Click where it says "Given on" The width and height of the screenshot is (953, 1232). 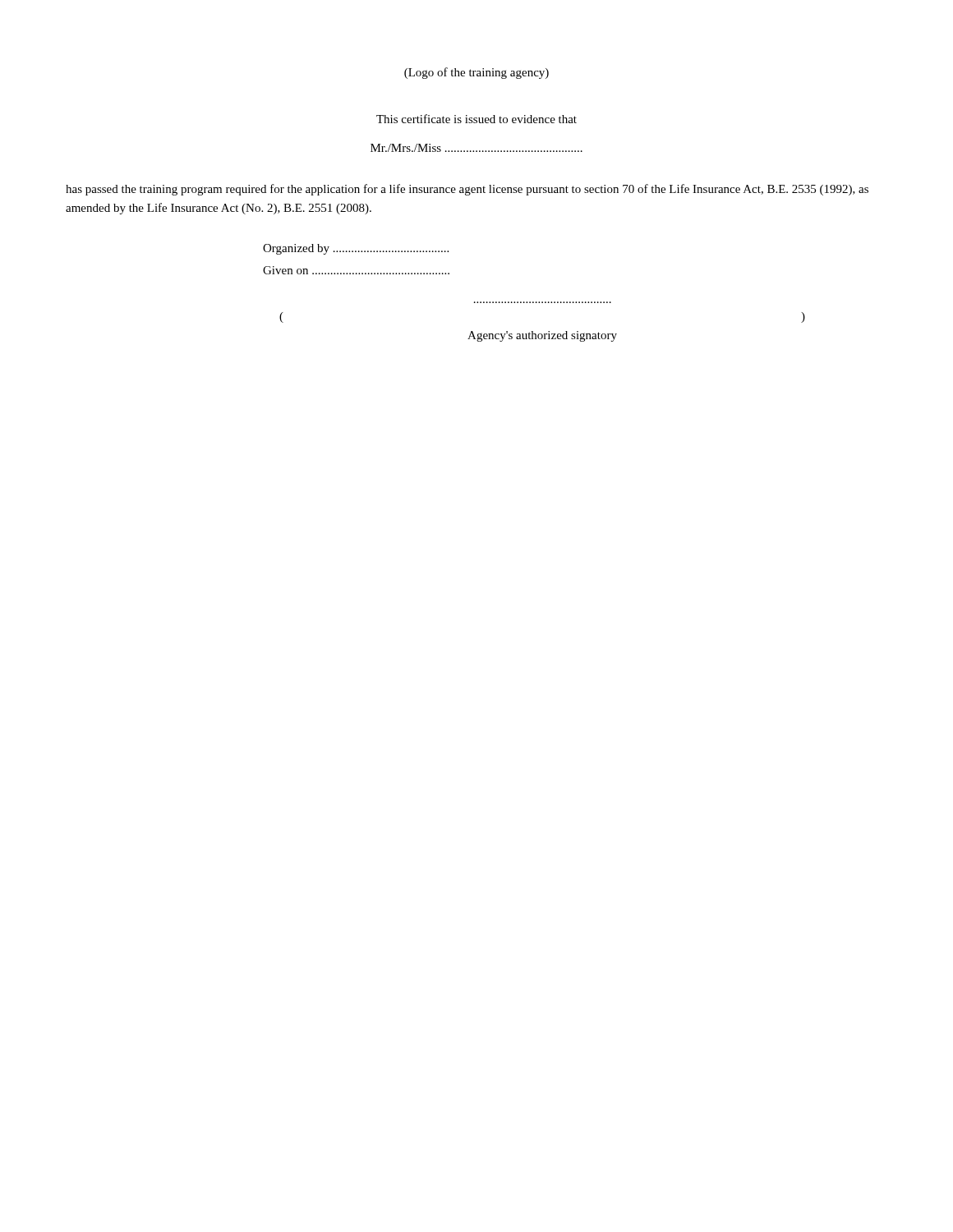point(357,270)
